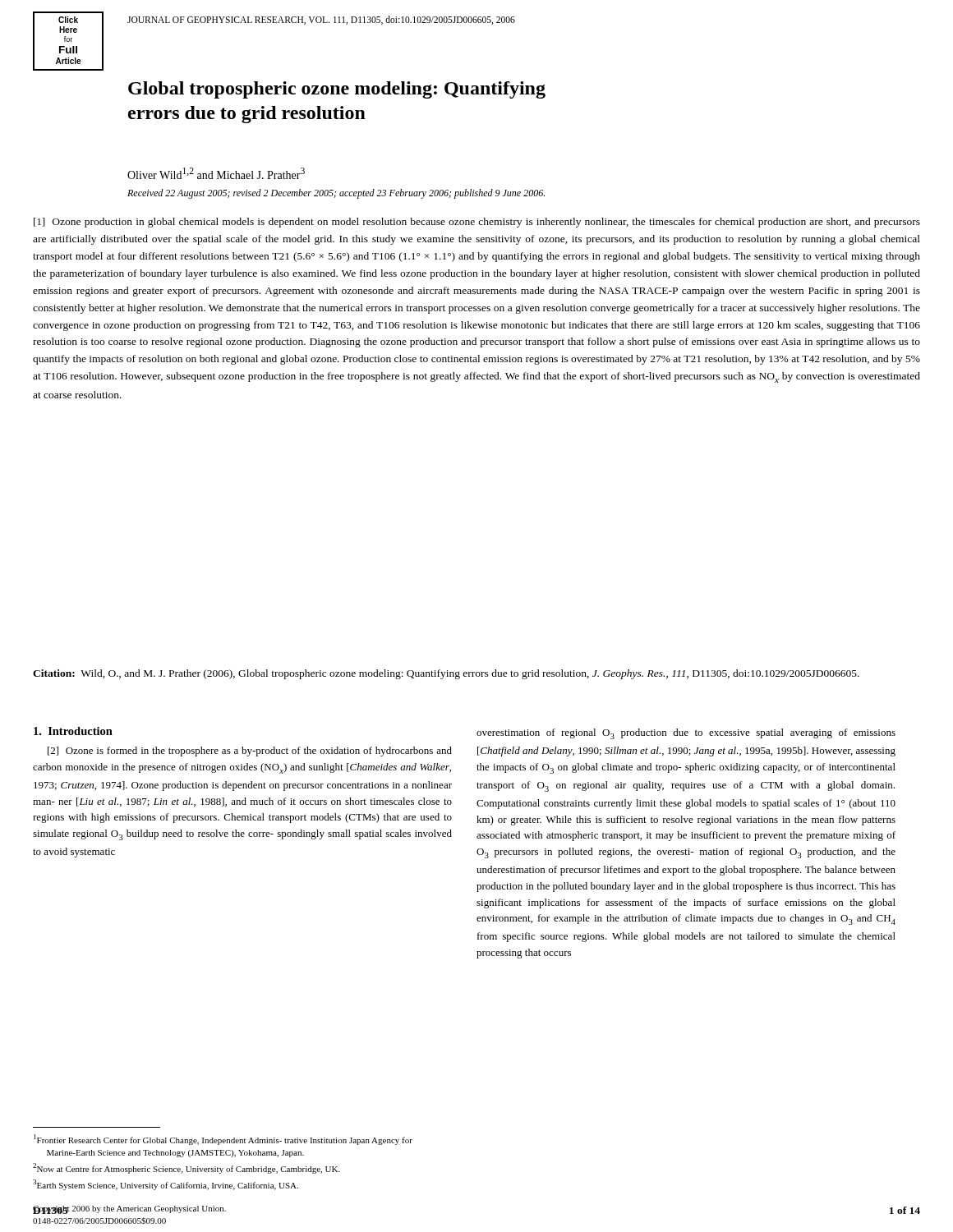Select the block starting "Copyright 2006 by the American Geophysical Union. 0148-0227/06/2005JD006605$09.00"
This screenshot has width=953, height=1232.
(130, 1214)
